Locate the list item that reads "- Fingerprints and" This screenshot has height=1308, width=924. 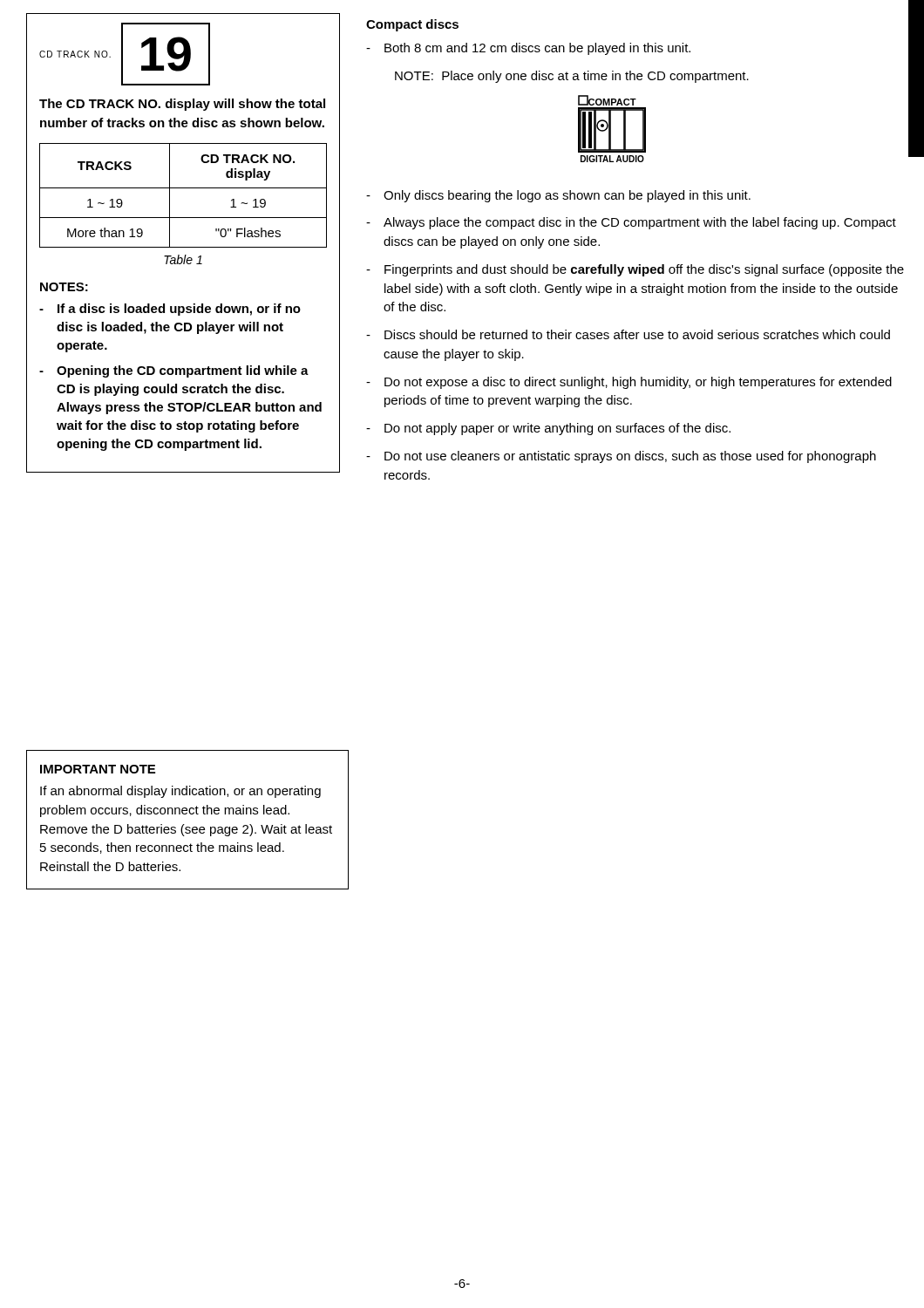(636, 288)
